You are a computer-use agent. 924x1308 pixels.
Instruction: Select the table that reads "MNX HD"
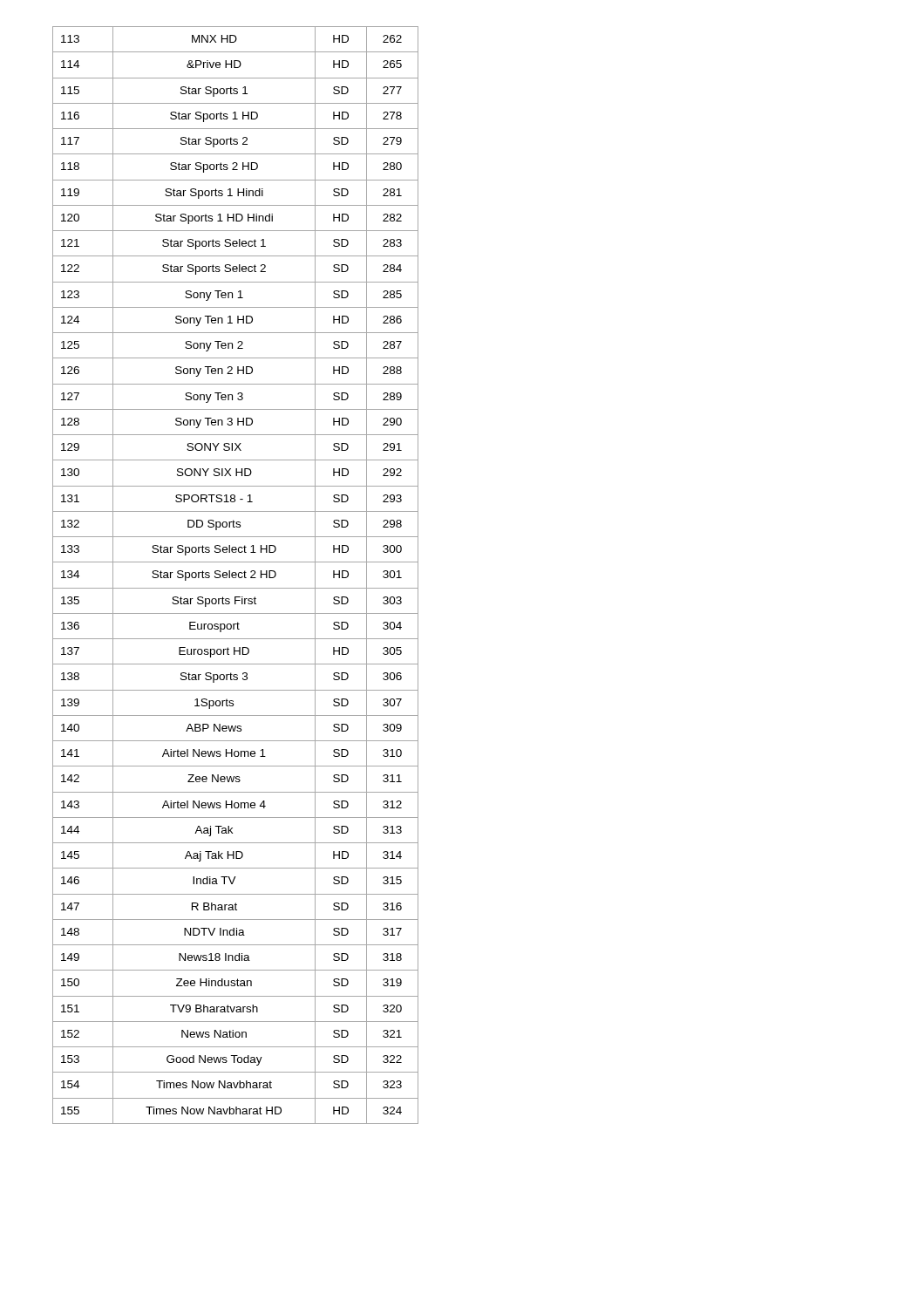pos(235,575)
